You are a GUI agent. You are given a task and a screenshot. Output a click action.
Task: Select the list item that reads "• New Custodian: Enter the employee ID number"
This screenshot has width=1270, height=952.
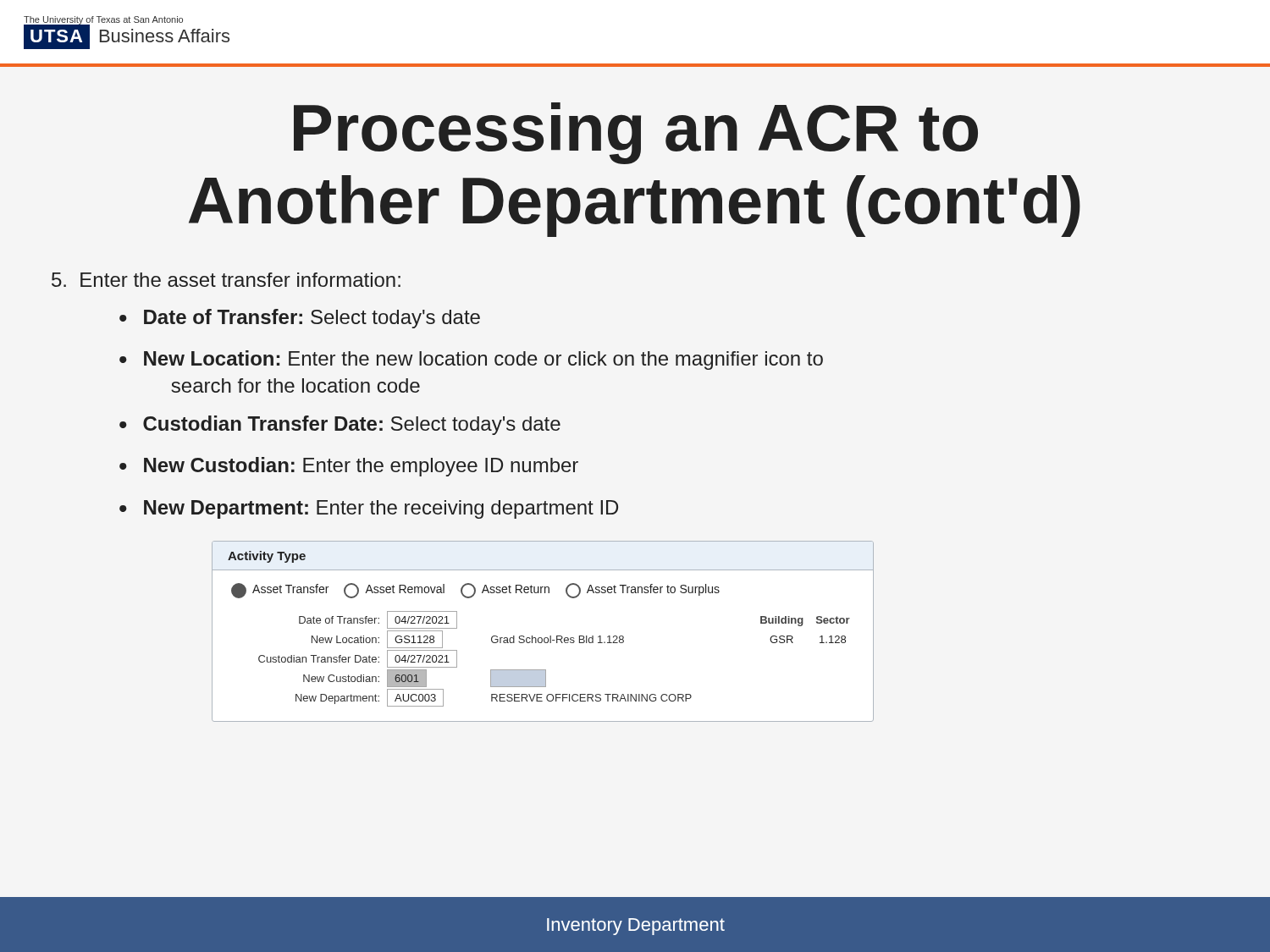(x=349, y=468)
